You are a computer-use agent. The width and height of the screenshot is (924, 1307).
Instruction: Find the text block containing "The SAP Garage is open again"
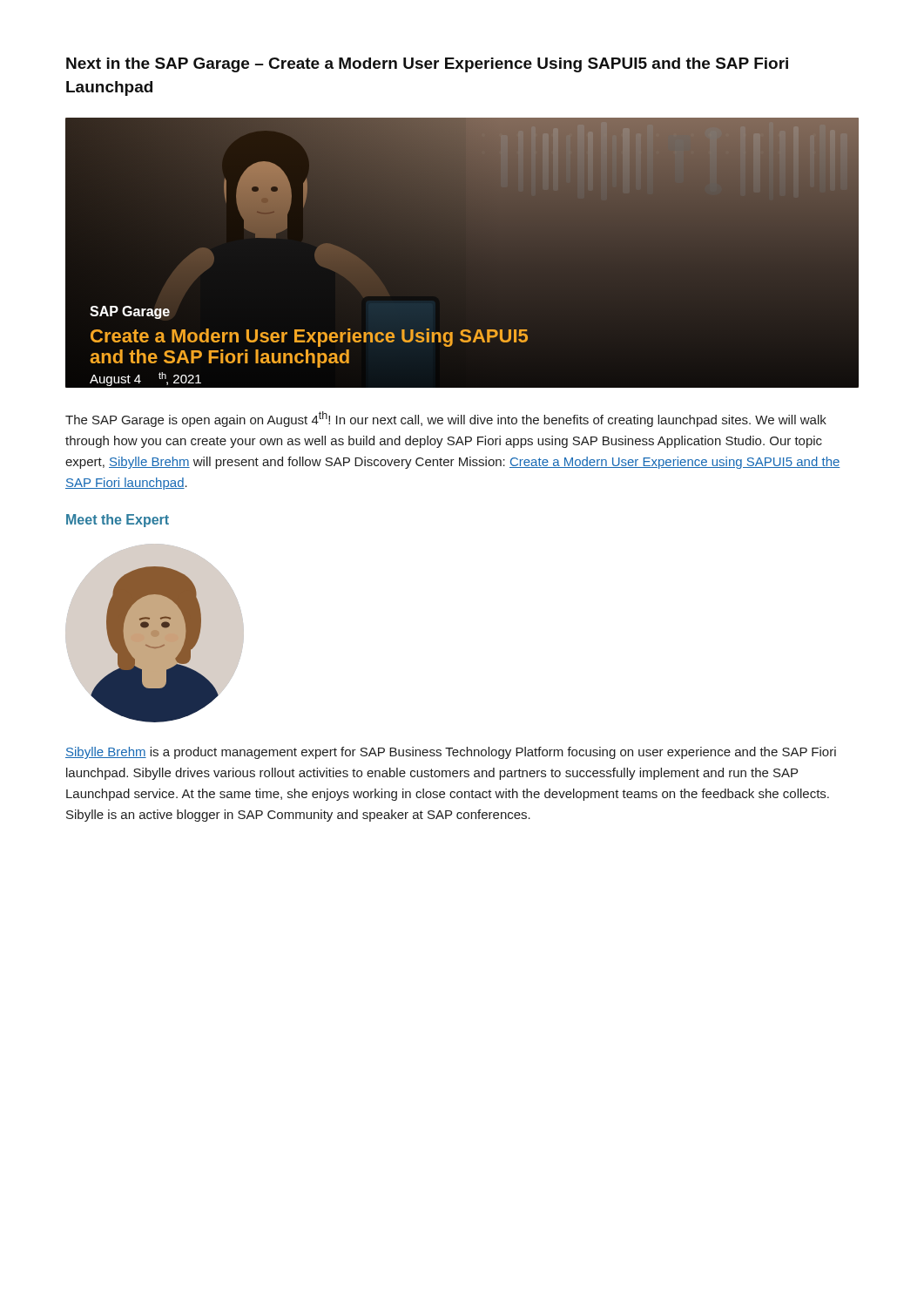coord(453,450)
